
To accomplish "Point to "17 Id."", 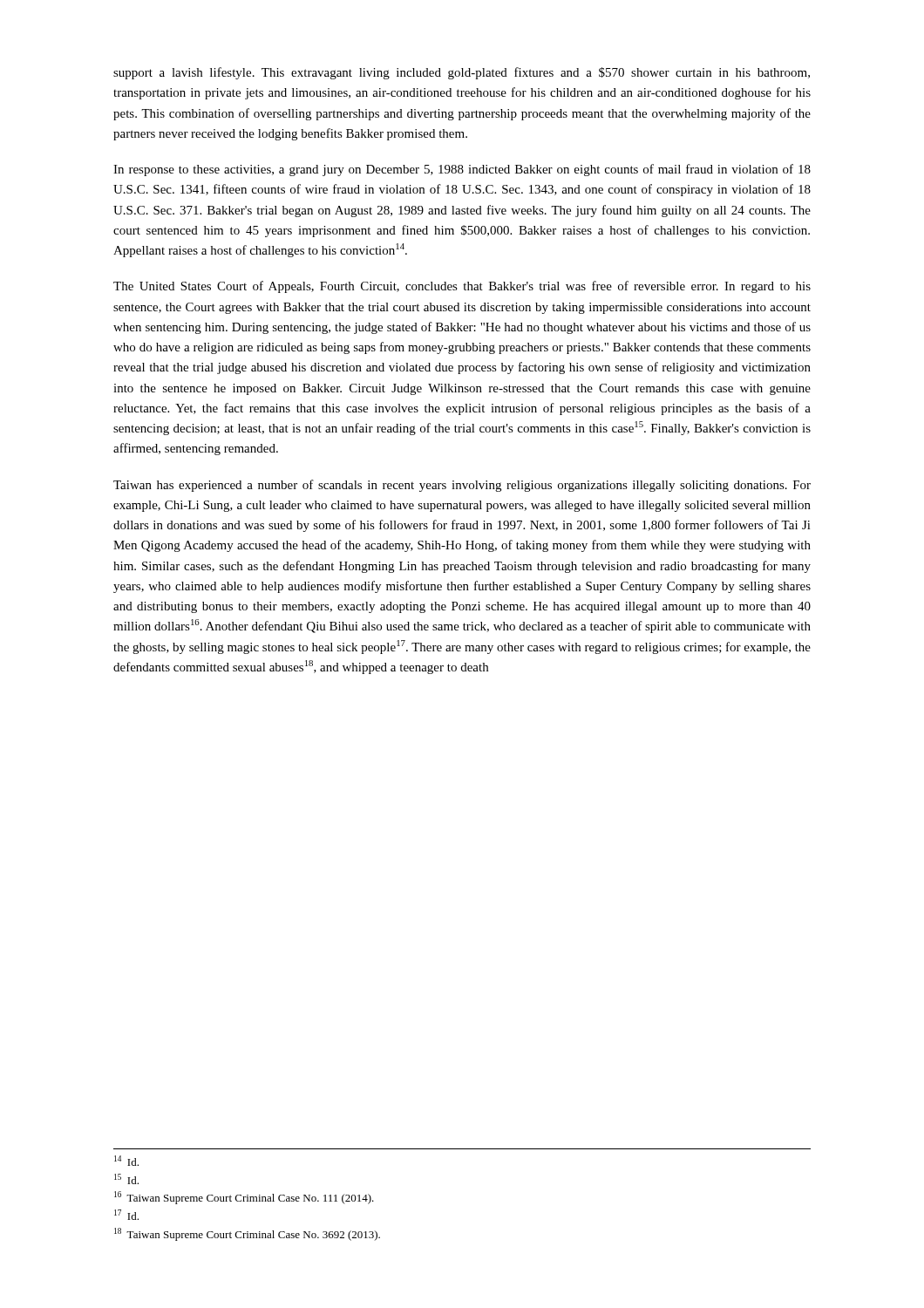I will click(x=126, y=1216).
